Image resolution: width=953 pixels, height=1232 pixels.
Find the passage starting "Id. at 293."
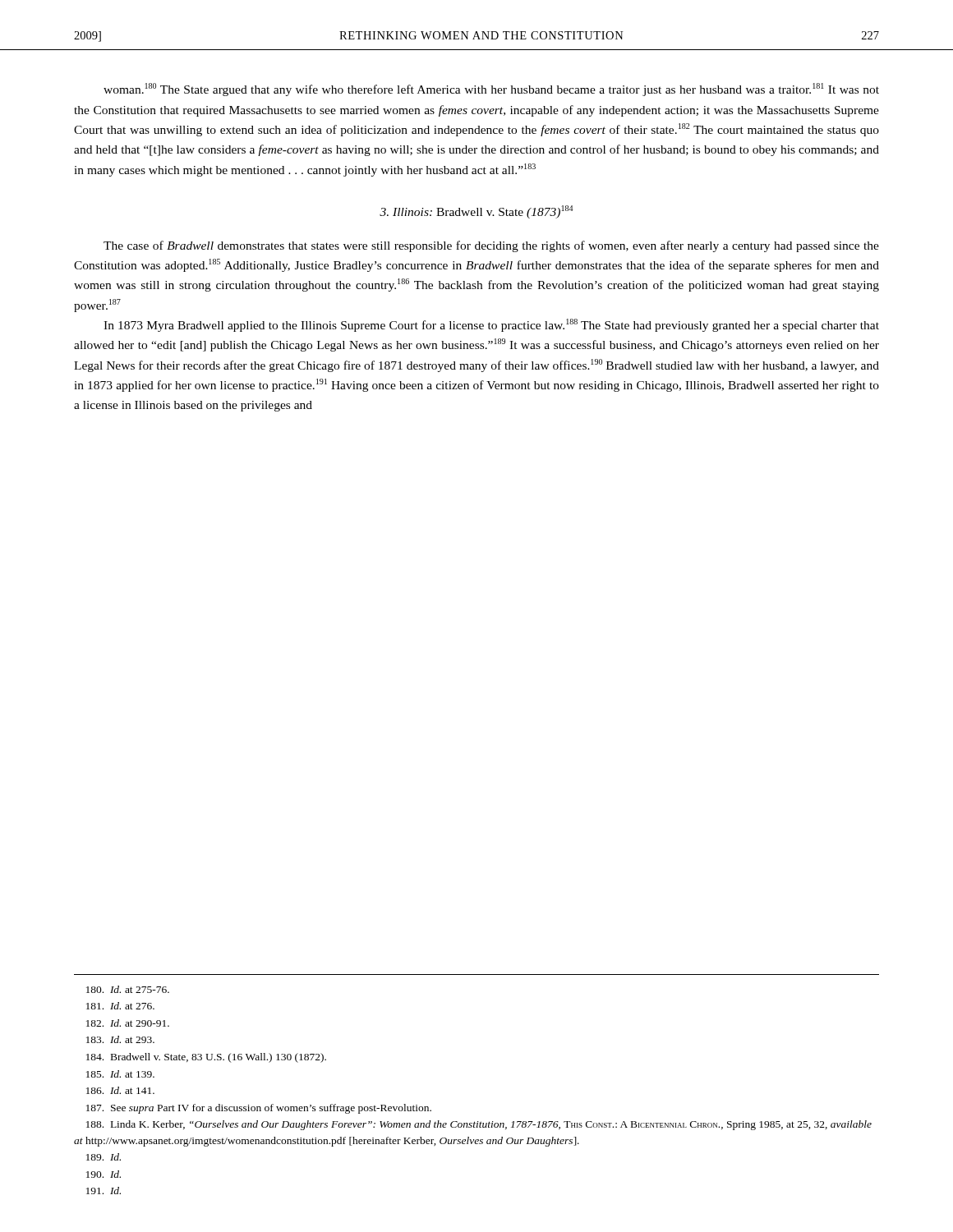point(114,1040)
